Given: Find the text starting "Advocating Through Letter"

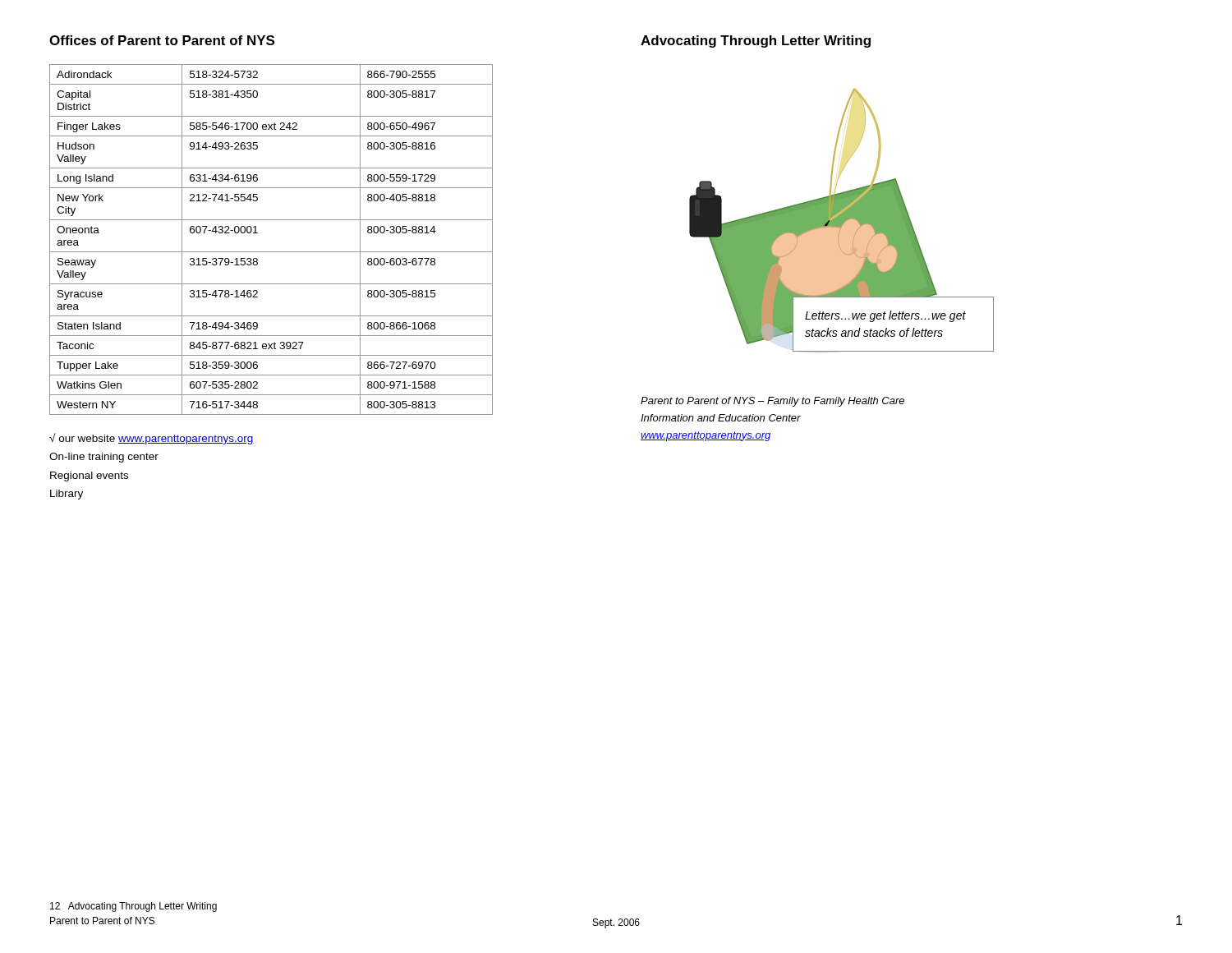Looking at the screenshot, I should (x=756, y=41).
